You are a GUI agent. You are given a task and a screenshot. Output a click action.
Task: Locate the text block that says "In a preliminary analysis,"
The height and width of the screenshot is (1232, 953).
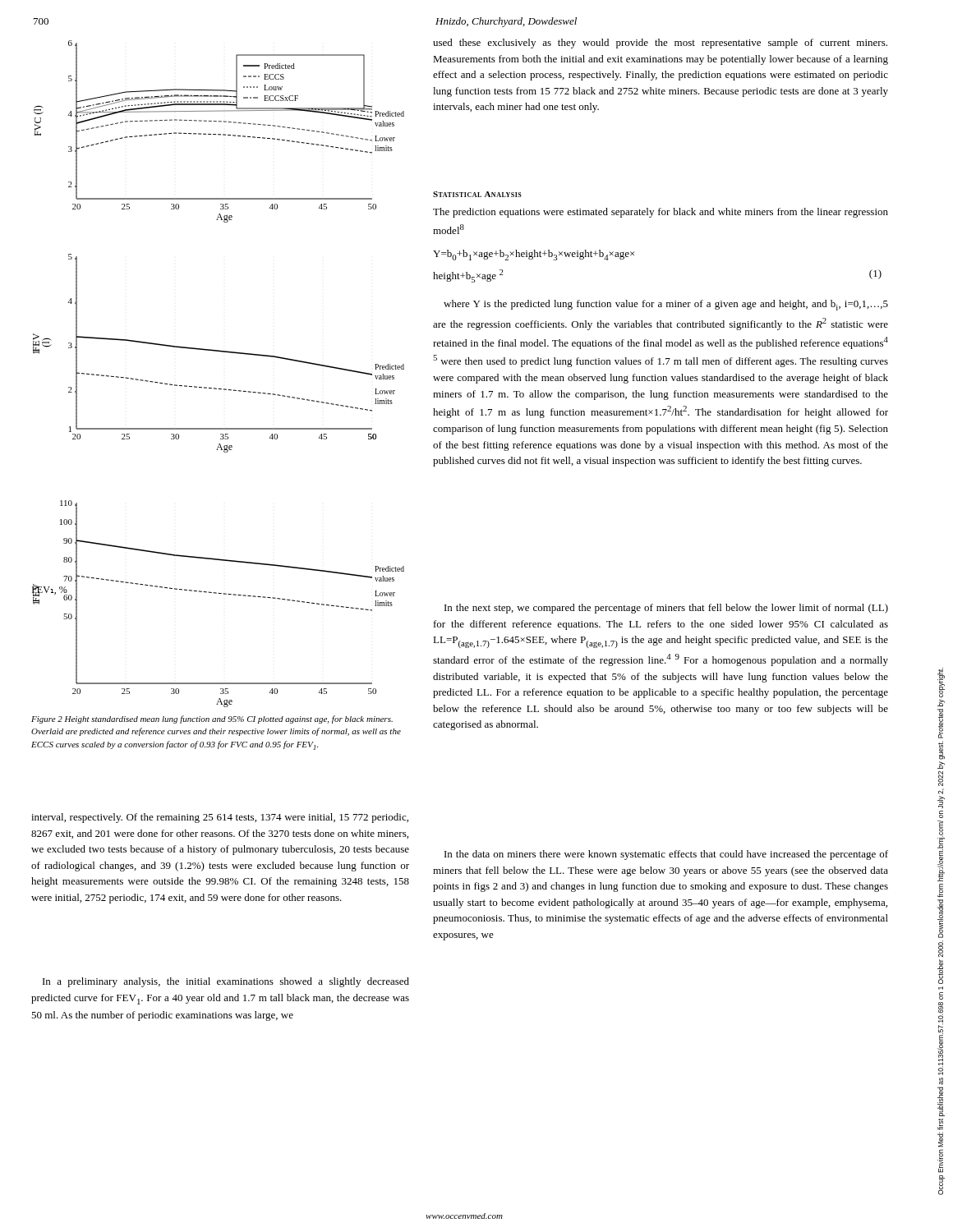pyautogui.click(x=220, y=998)
